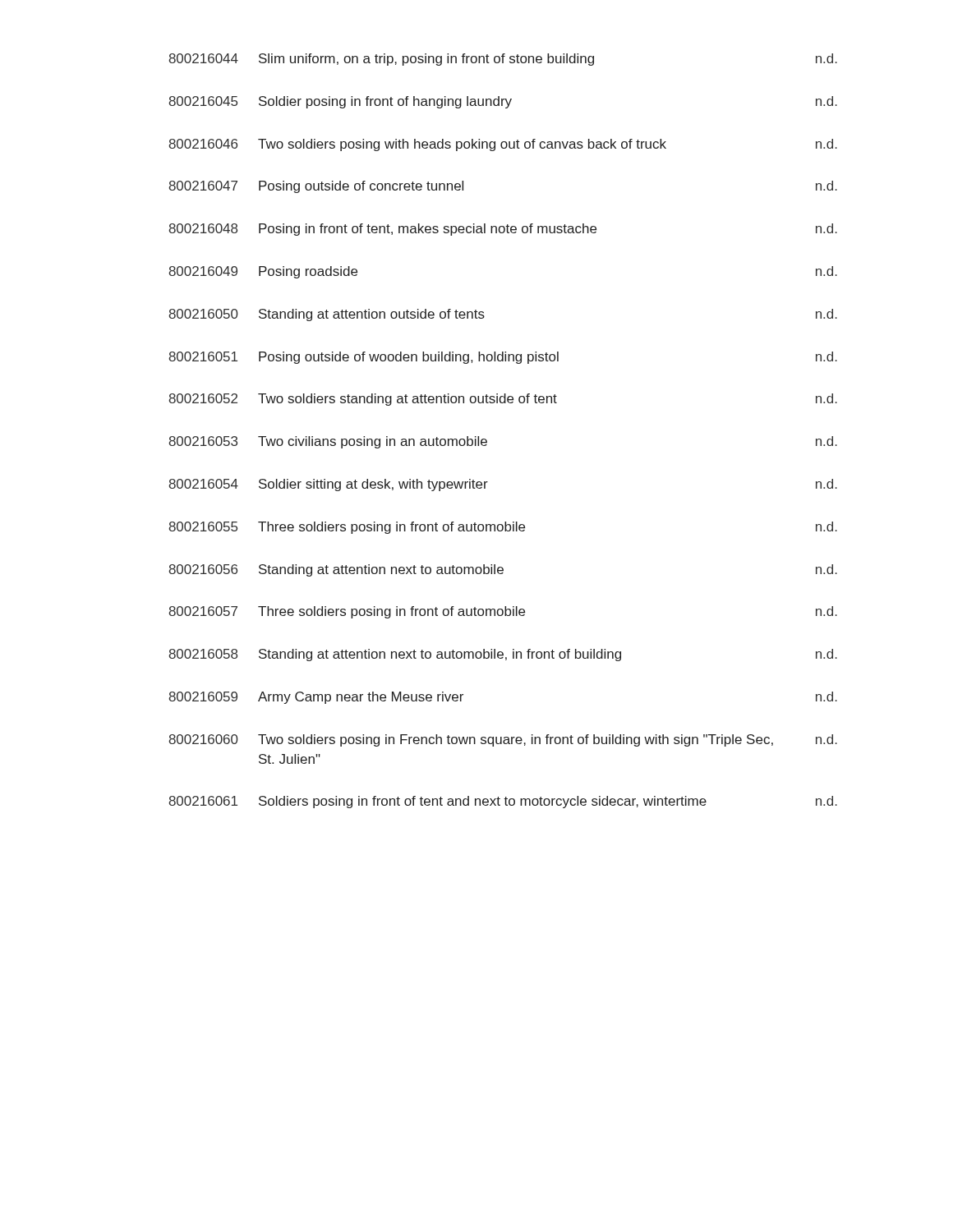Point to the region starting "800216060 Two soldiers posing"
953x1232 pixels.
(x=485, y=749)
